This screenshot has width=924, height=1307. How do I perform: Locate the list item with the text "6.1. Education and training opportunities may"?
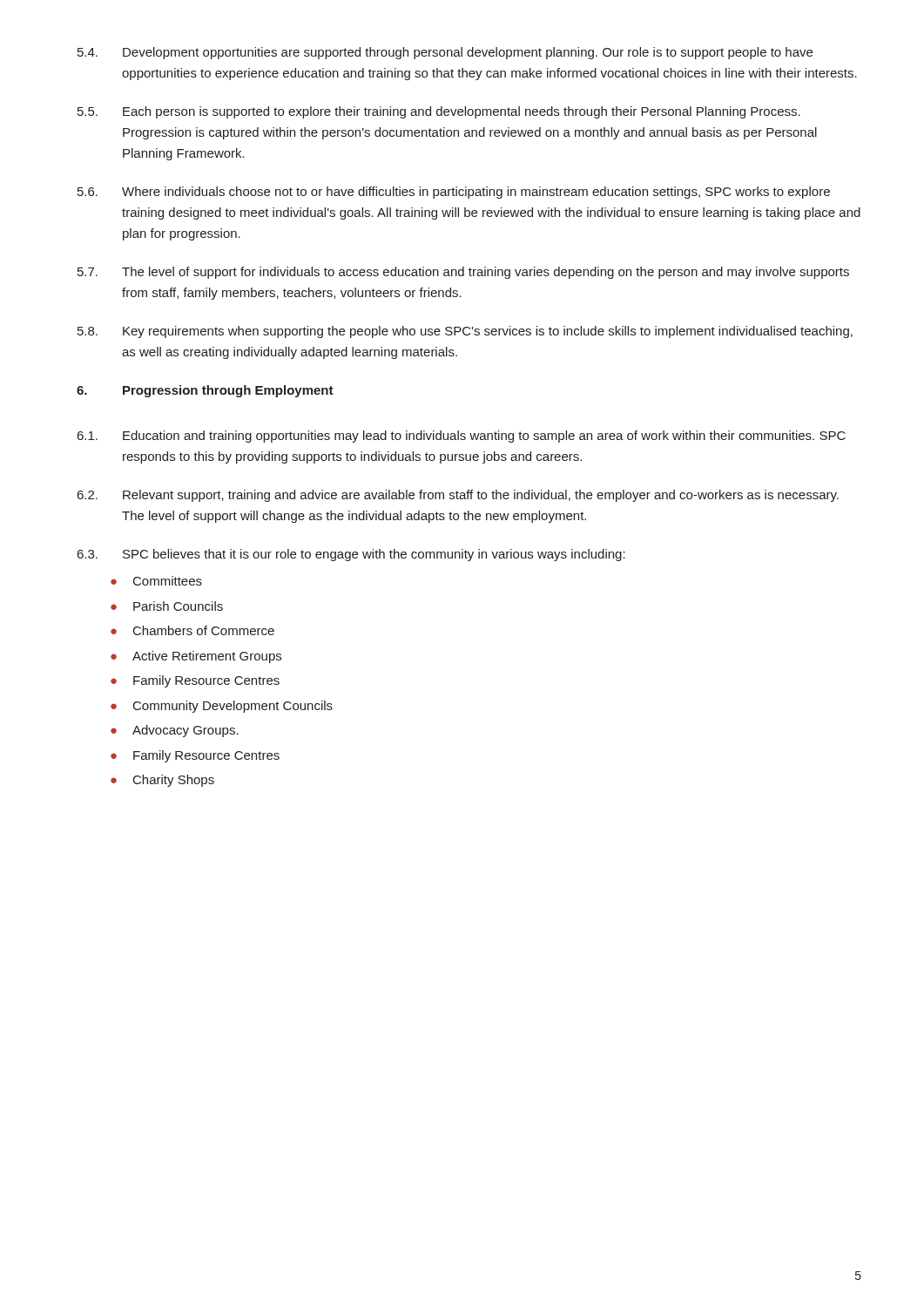coord(469,446)
